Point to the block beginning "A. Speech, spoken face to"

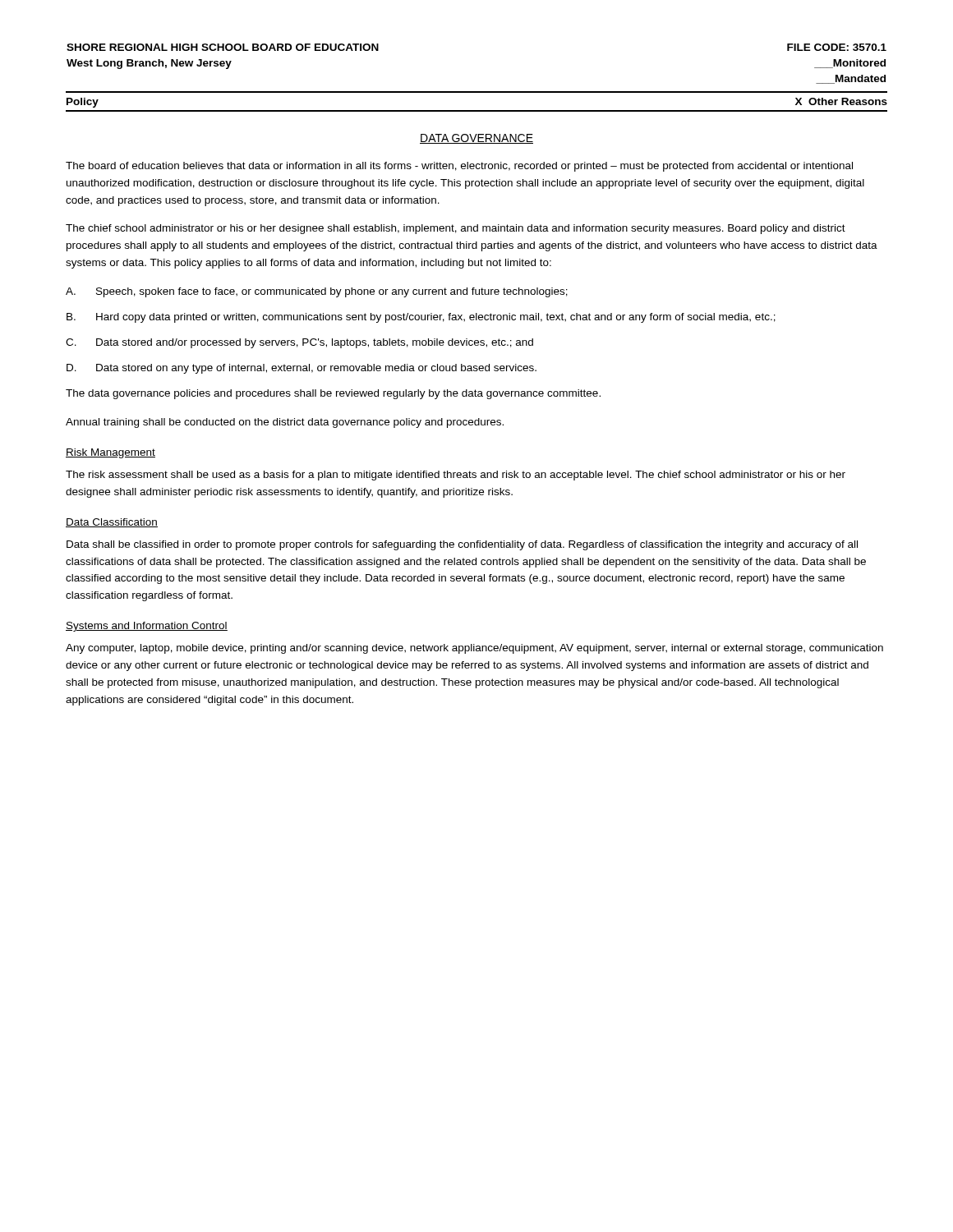[476, 292]
